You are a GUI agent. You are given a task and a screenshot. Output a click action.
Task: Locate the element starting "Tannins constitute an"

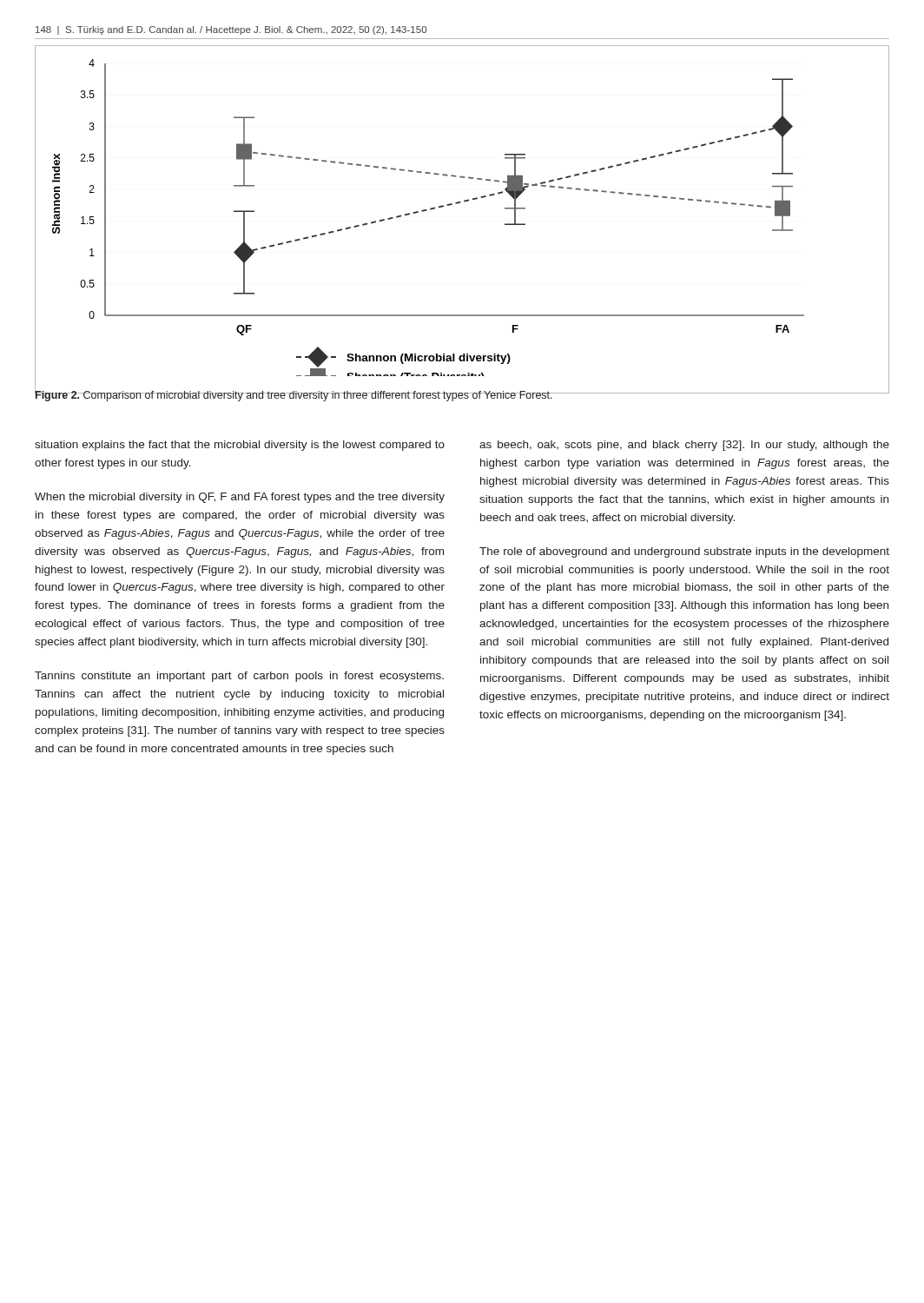click(240, 712)
